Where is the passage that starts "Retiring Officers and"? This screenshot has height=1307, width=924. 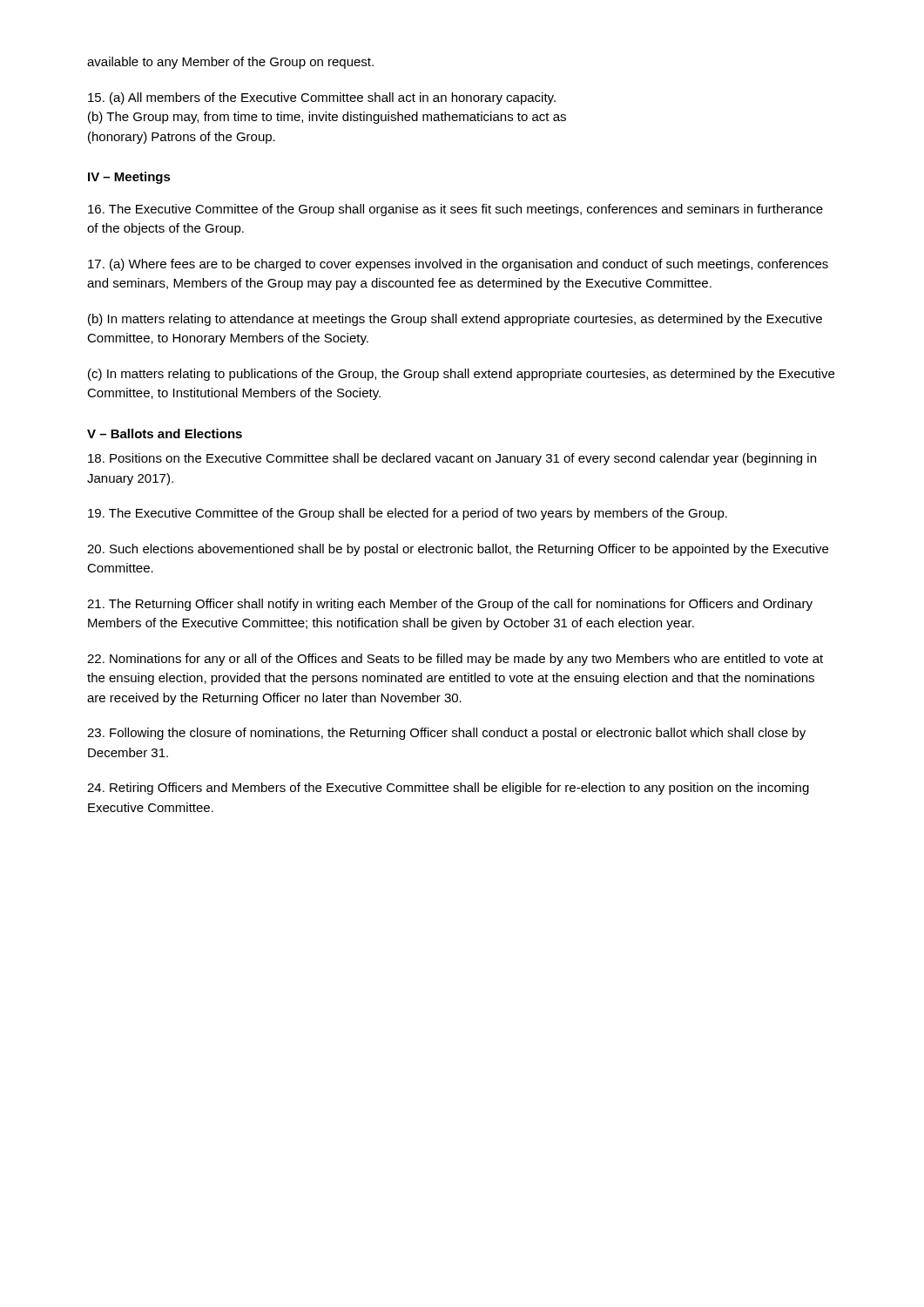tap(448, 797)
